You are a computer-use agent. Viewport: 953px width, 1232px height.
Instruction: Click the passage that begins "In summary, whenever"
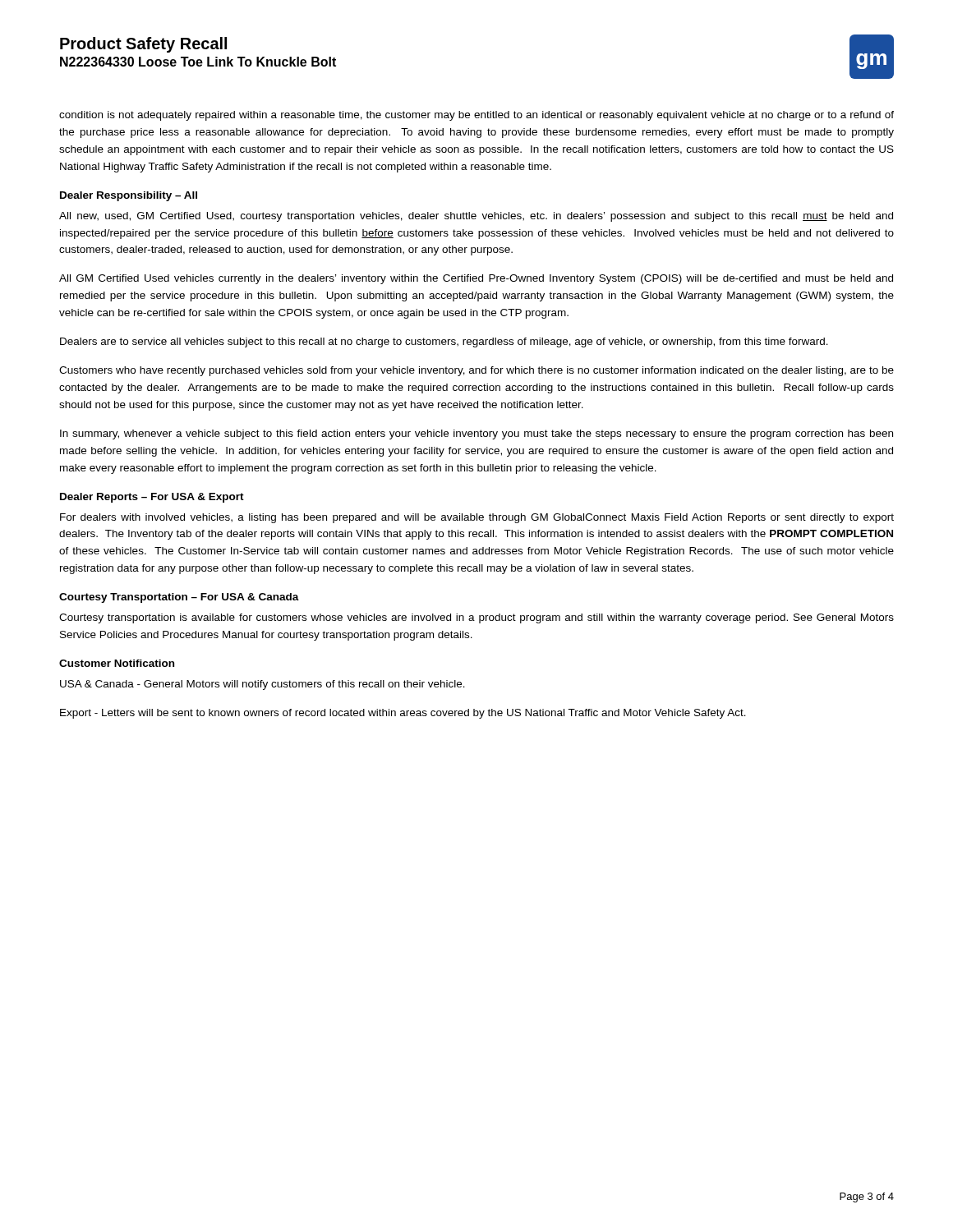coord(476,450)
